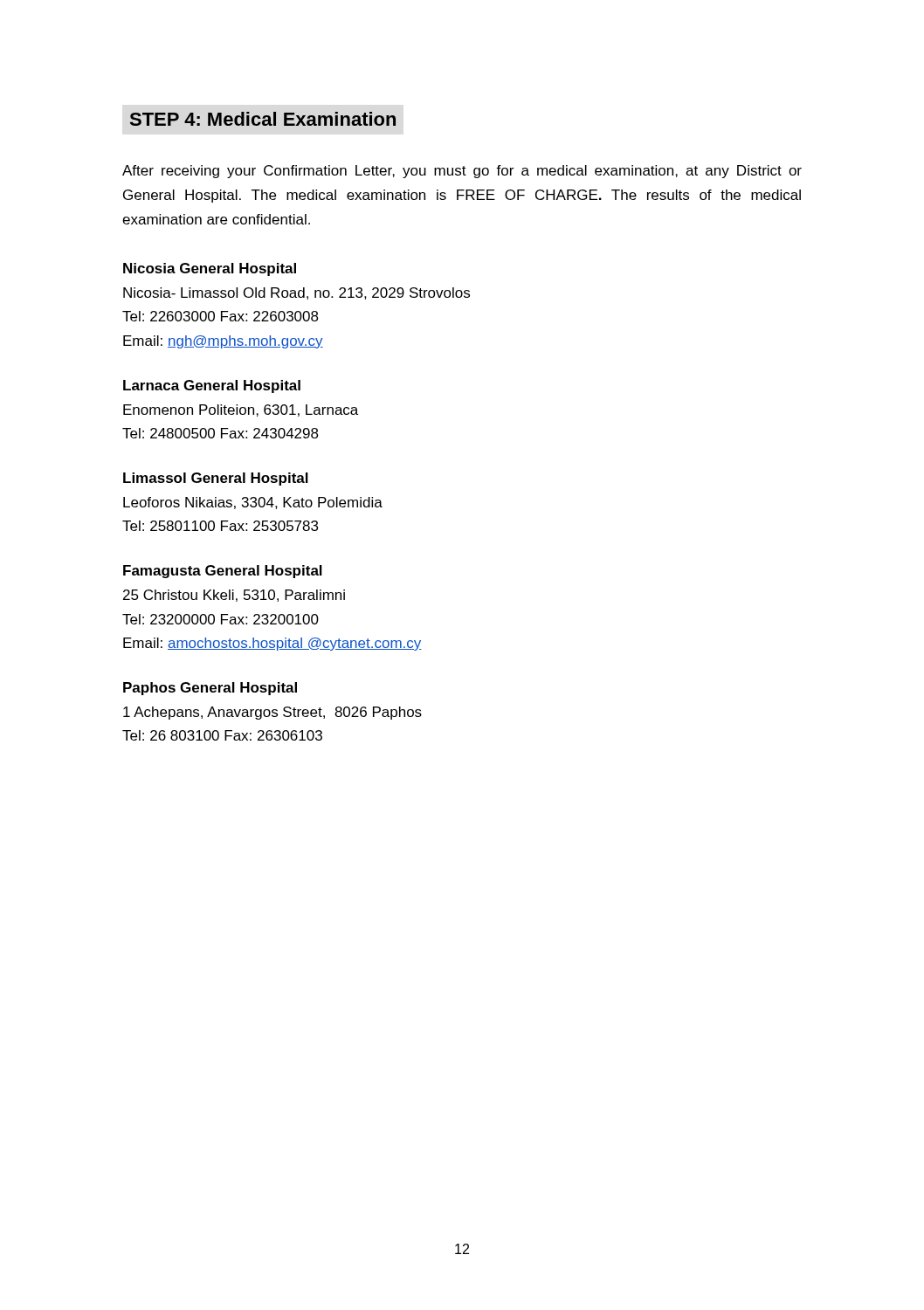
Task: Point to the block starting "Paphos General Hospital 1 Achepans, Anavargos Street, 8026"
Action: 210,689
